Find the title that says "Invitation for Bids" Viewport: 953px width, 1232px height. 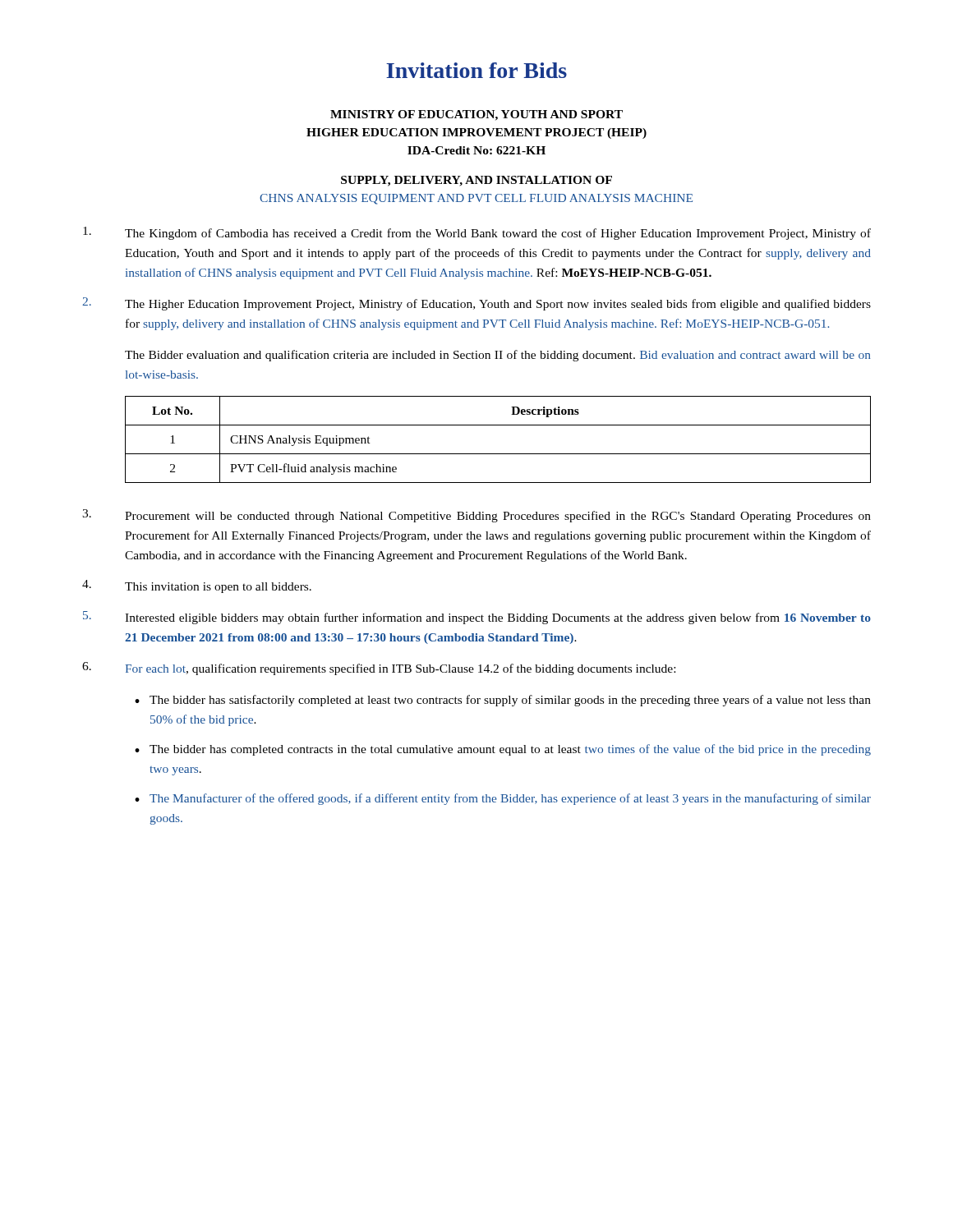pyautogui.click(x=476, y=70)
